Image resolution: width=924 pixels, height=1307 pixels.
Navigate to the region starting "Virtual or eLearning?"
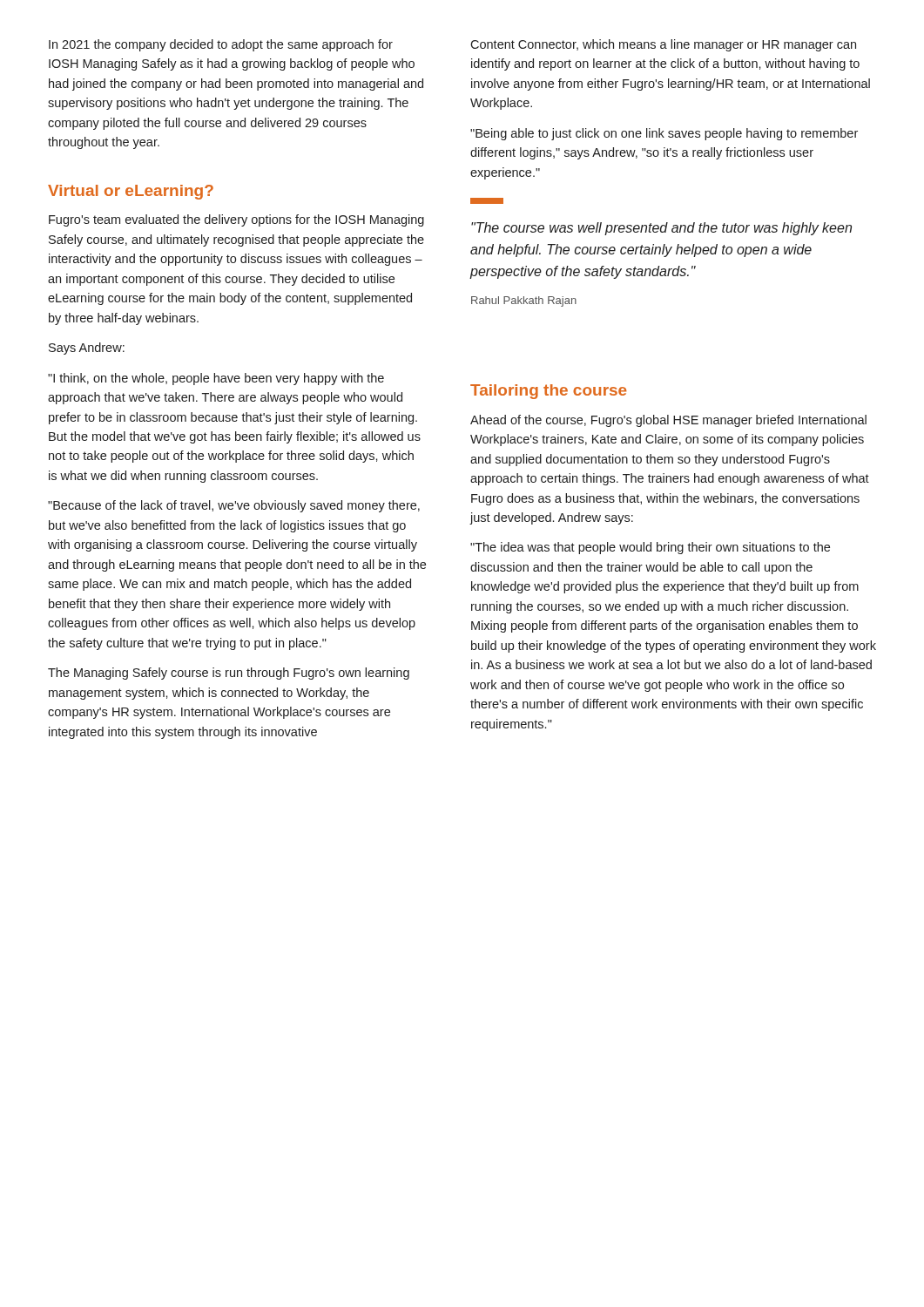131,190
